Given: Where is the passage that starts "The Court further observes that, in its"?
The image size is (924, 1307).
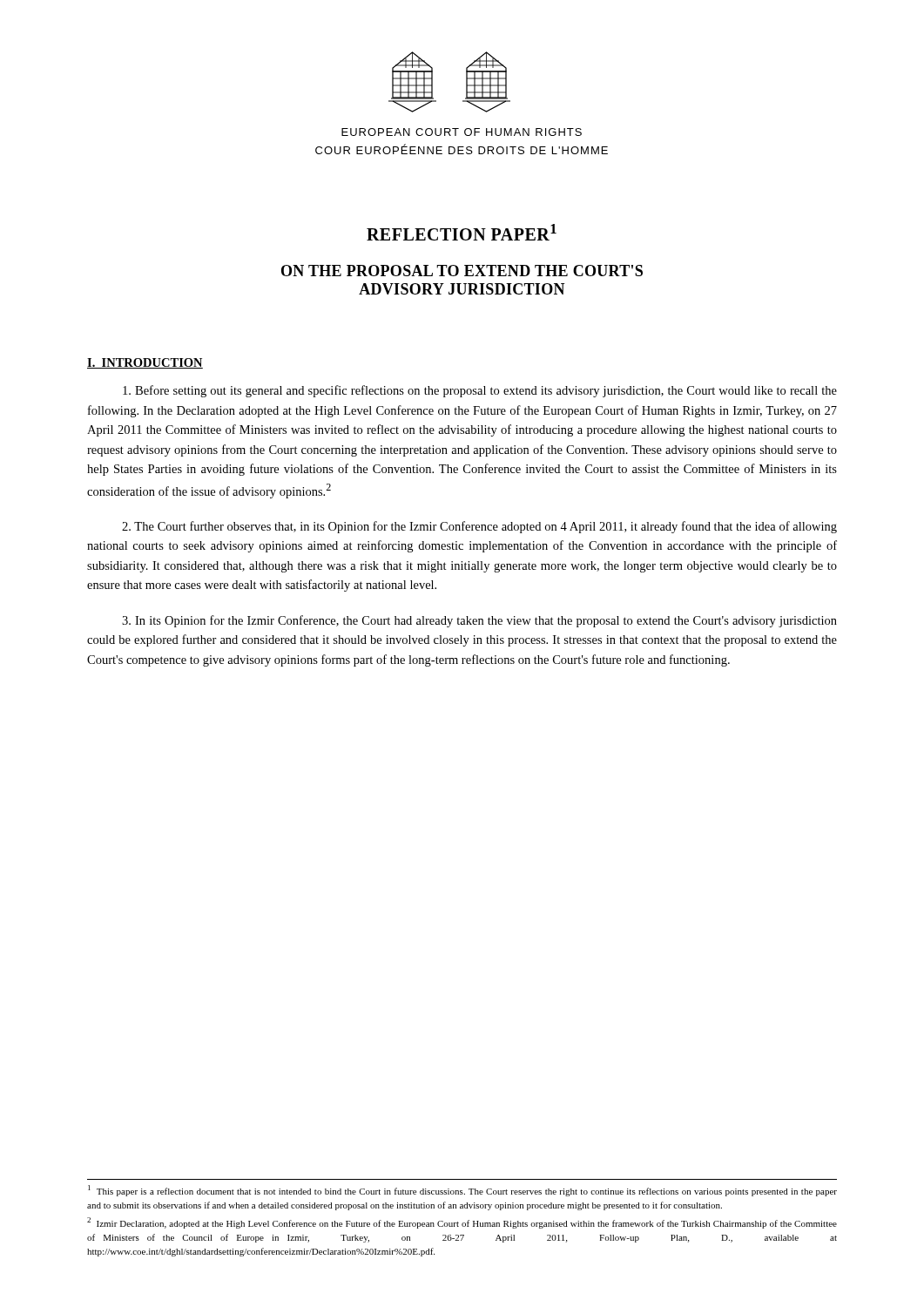Looking at the screenshot, I should [x=462, y=556].
